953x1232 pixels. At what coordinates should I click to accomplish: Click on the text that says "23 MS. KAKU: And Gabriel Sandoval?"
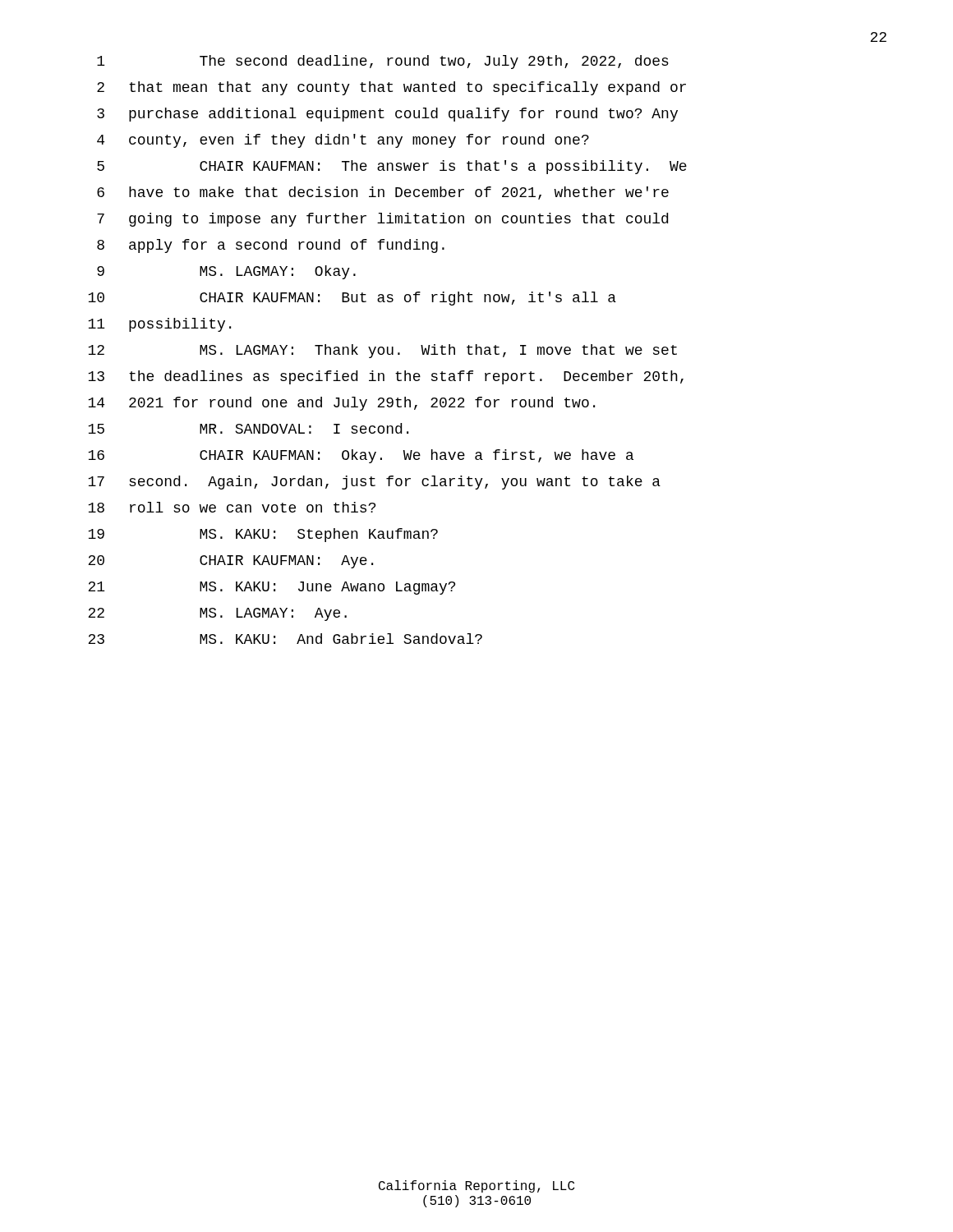476,641
